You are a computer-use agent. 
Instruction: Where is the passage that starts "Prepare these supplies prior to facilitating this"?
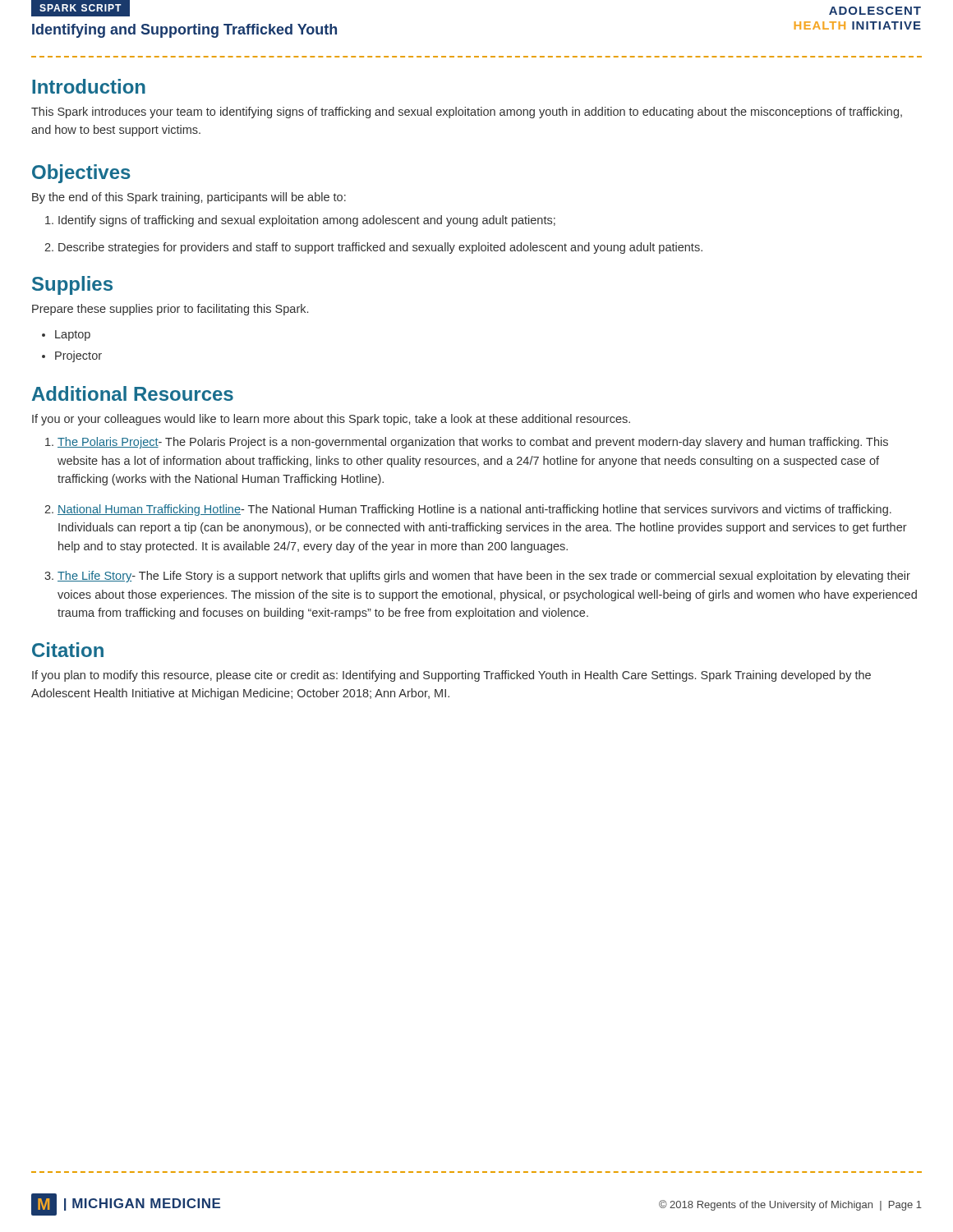(170, 309)
